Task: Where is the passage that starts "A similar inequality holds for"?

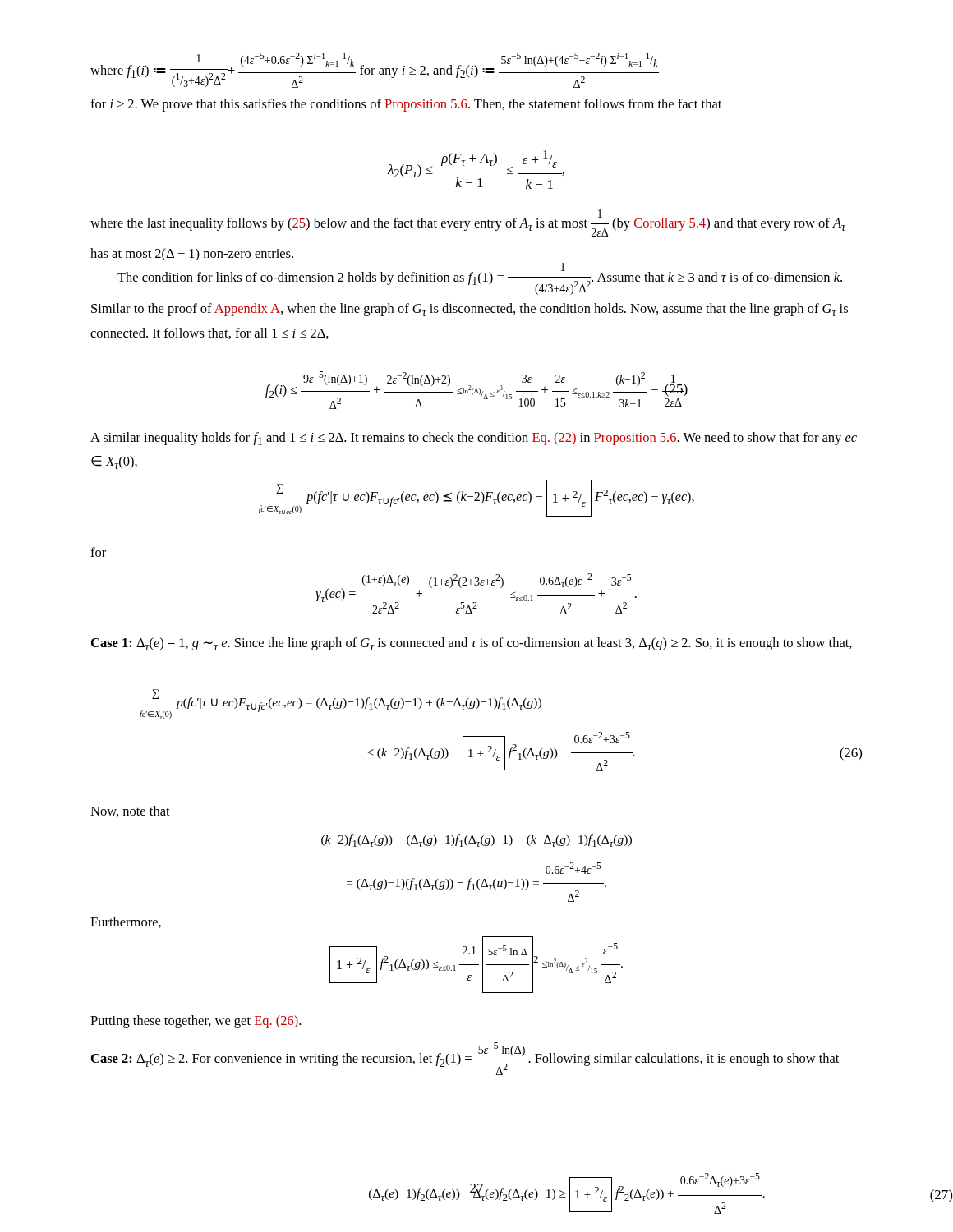Action: [x=474, y=451]
